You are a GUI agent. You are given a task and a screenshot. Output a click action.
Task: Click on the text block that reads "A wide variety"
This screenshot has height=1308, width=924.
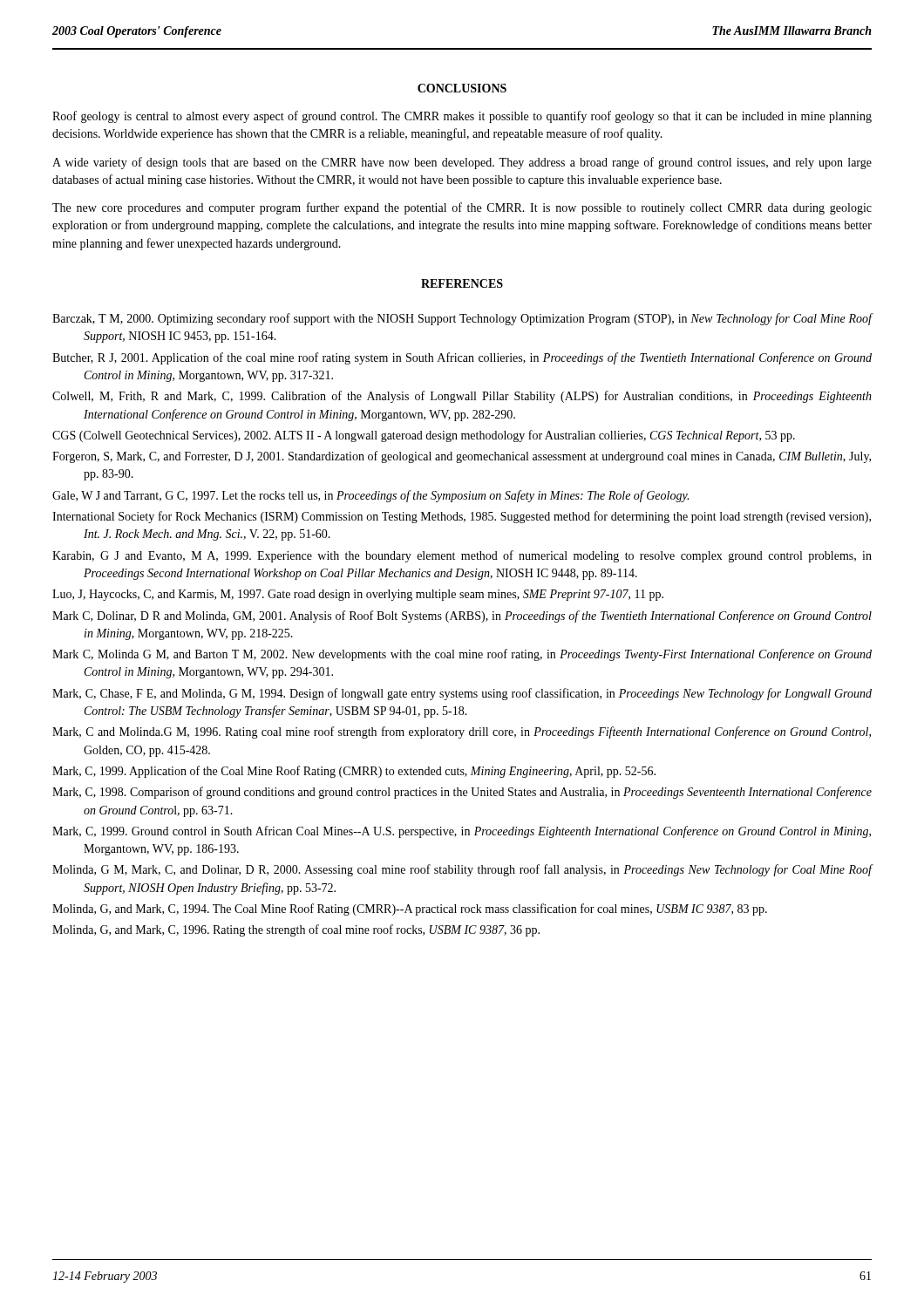(x=462, y=171)
